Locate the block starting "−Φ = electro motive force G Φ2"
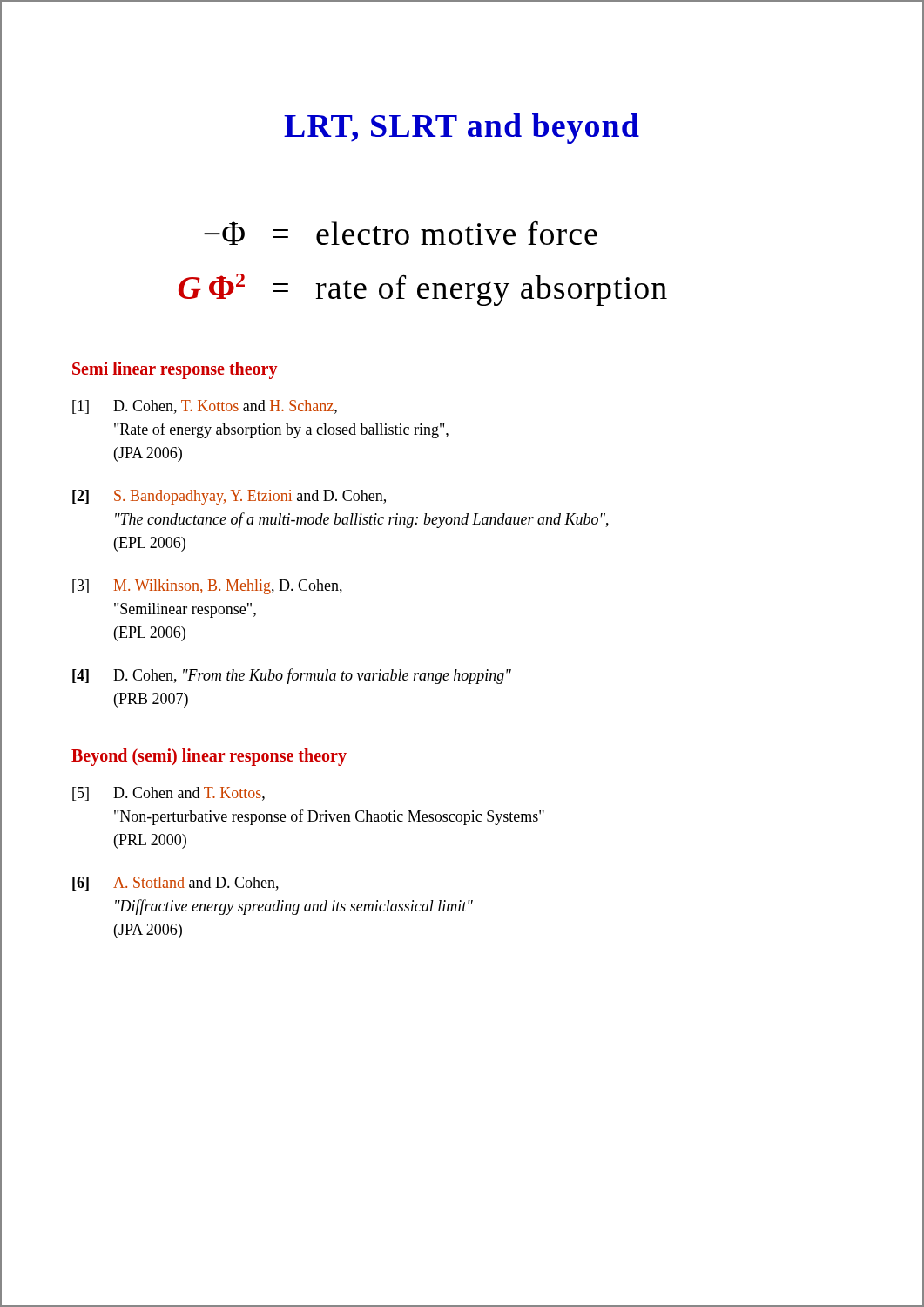Screen dimensions: 1307x924 [x=401, y=233]
